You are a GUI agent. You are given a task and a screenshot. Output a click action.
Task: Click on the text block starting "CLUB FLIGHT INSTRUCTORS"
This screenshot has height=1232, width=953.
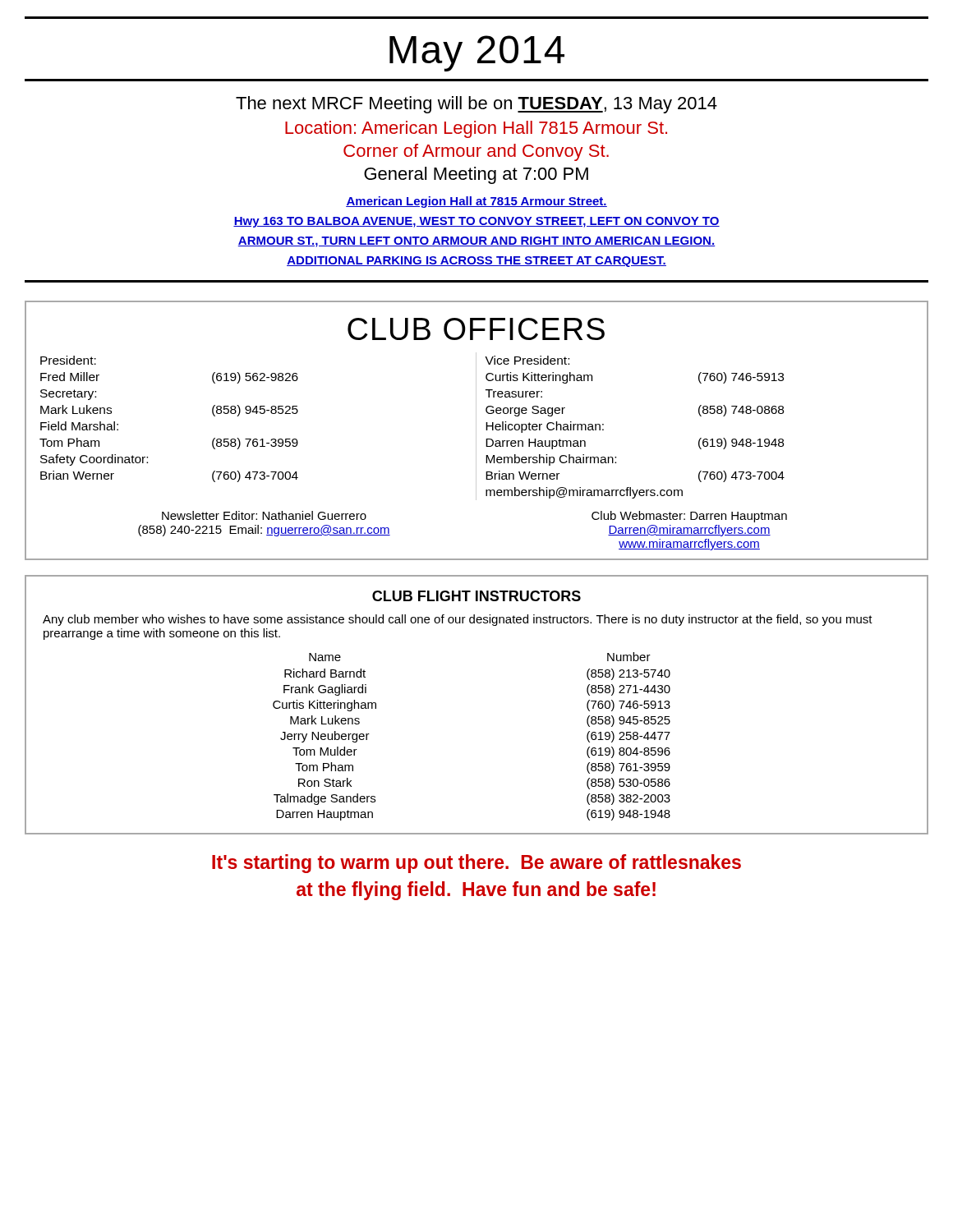click(x=476, y=596)
